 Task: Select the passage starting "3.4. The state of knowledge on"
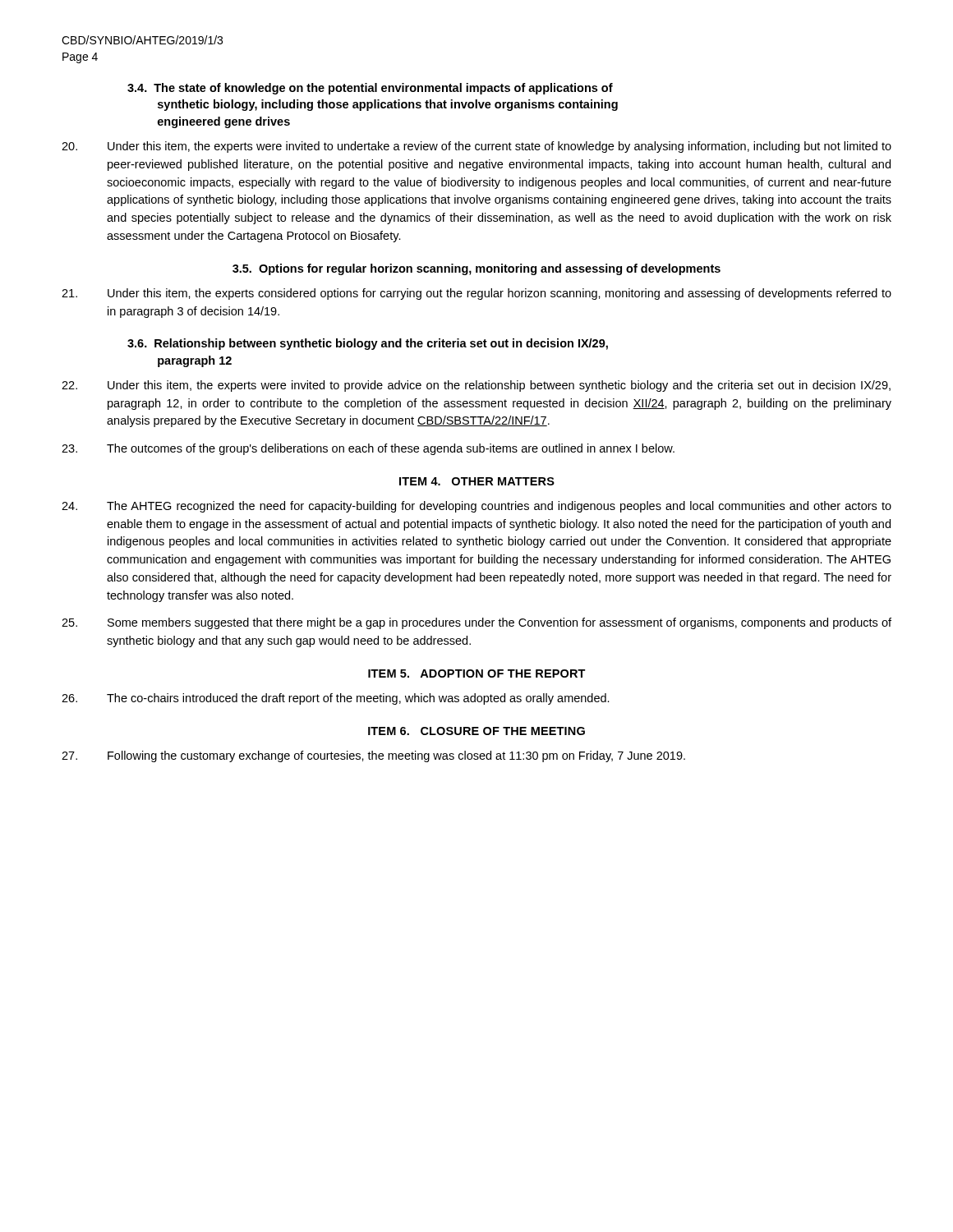tap(373, 105)
